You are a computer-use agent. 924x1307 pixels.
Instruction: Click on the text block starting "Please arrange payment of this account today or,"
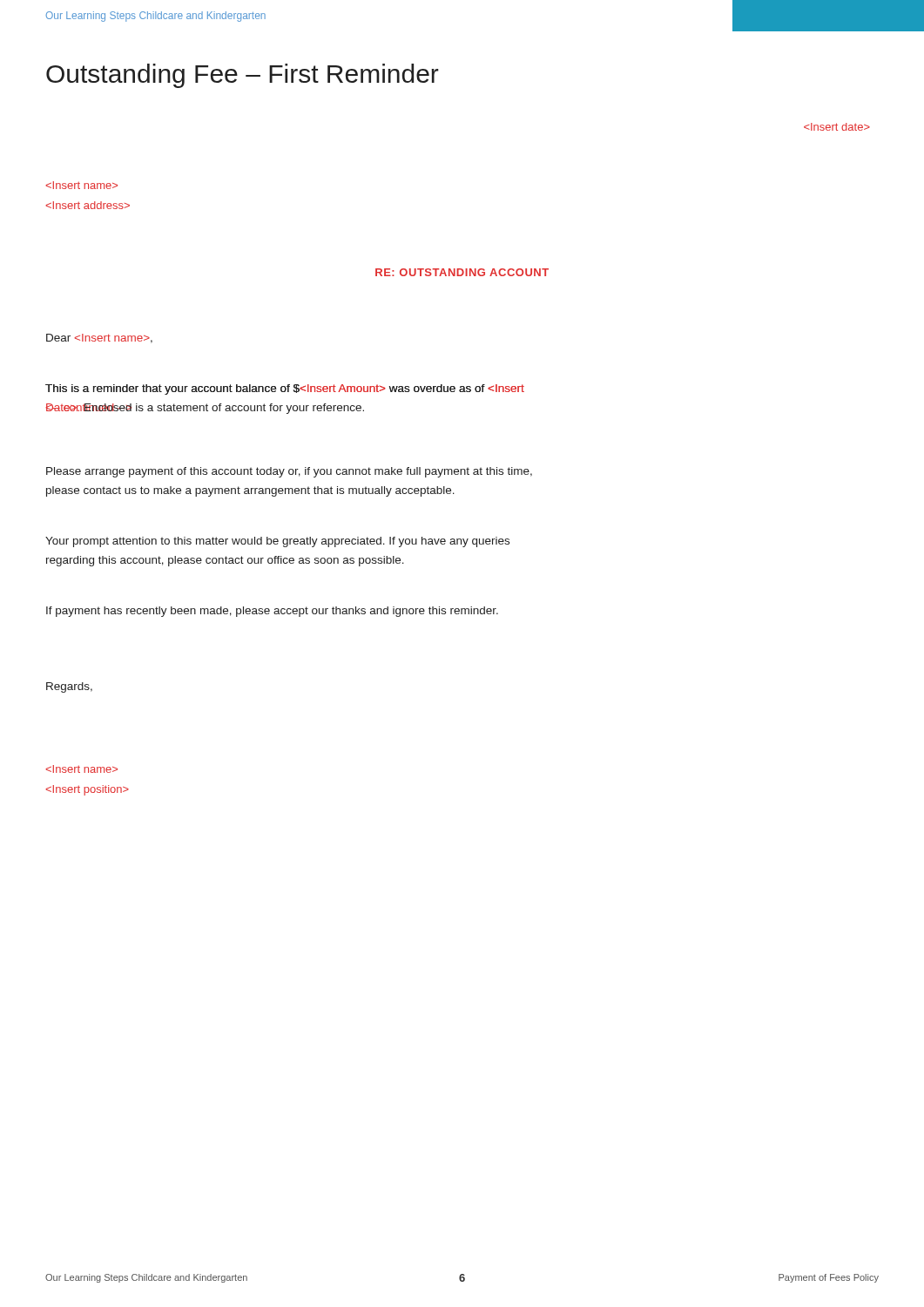coord(289,481)
